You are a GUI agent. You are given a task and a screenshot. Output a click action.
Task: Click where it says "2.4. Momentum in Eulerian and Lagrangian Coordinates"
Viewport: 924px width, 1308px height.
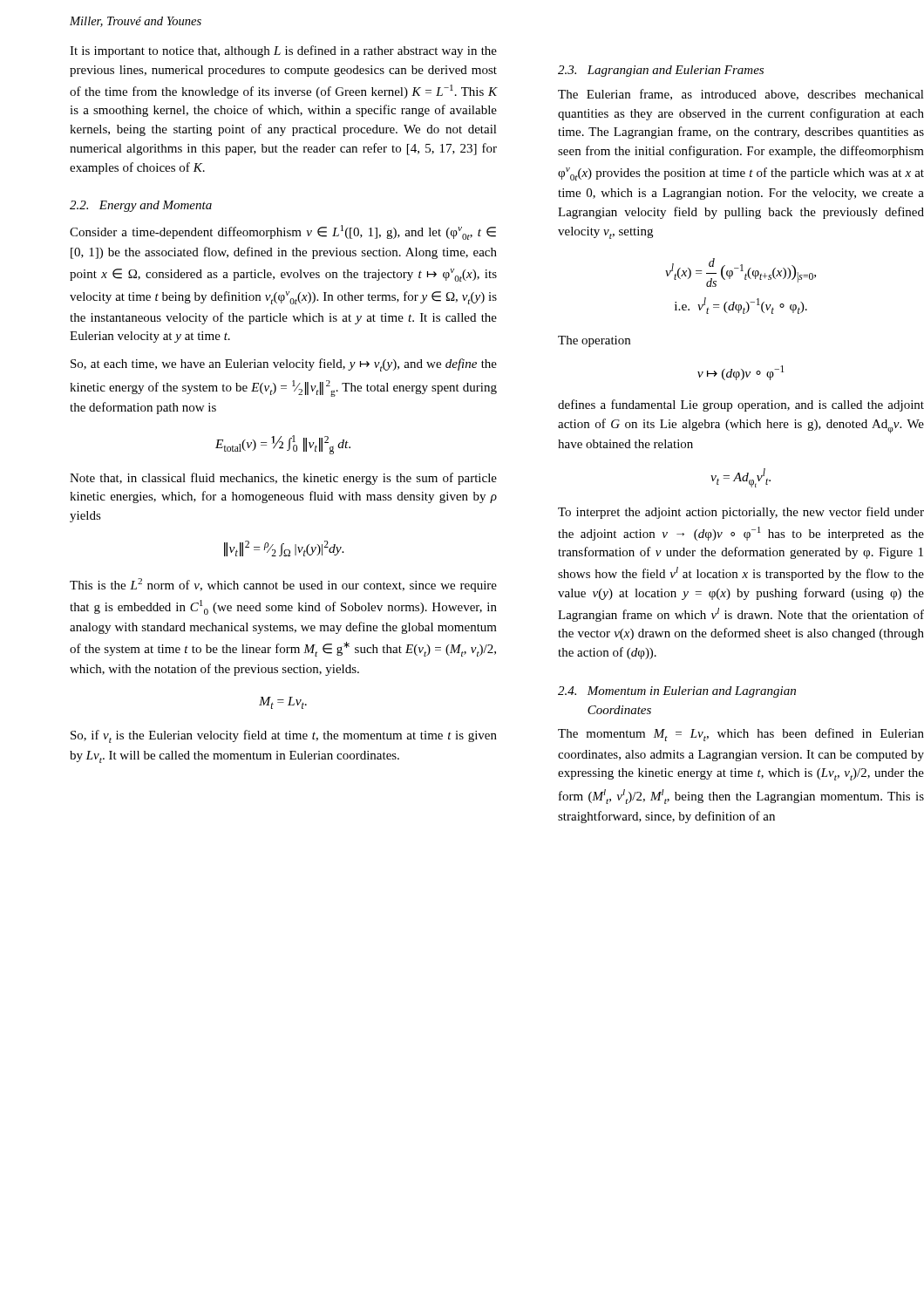coord(677,700)
